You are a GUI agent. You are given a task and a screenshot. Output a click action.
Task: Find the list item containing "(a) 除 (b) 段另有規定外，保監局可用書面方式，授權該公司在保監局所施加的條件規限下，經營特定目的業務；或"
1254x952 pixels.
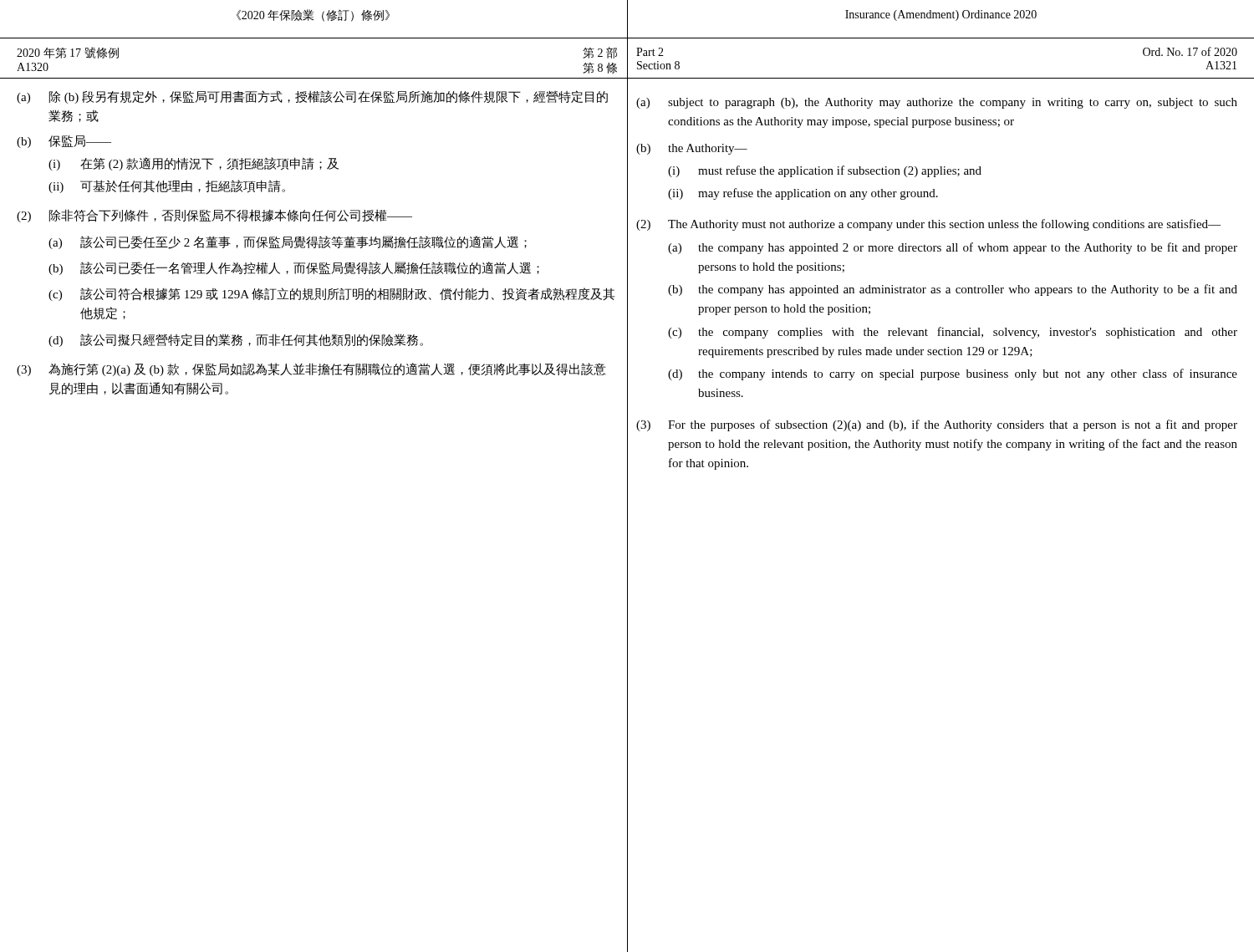click(317, 107)
